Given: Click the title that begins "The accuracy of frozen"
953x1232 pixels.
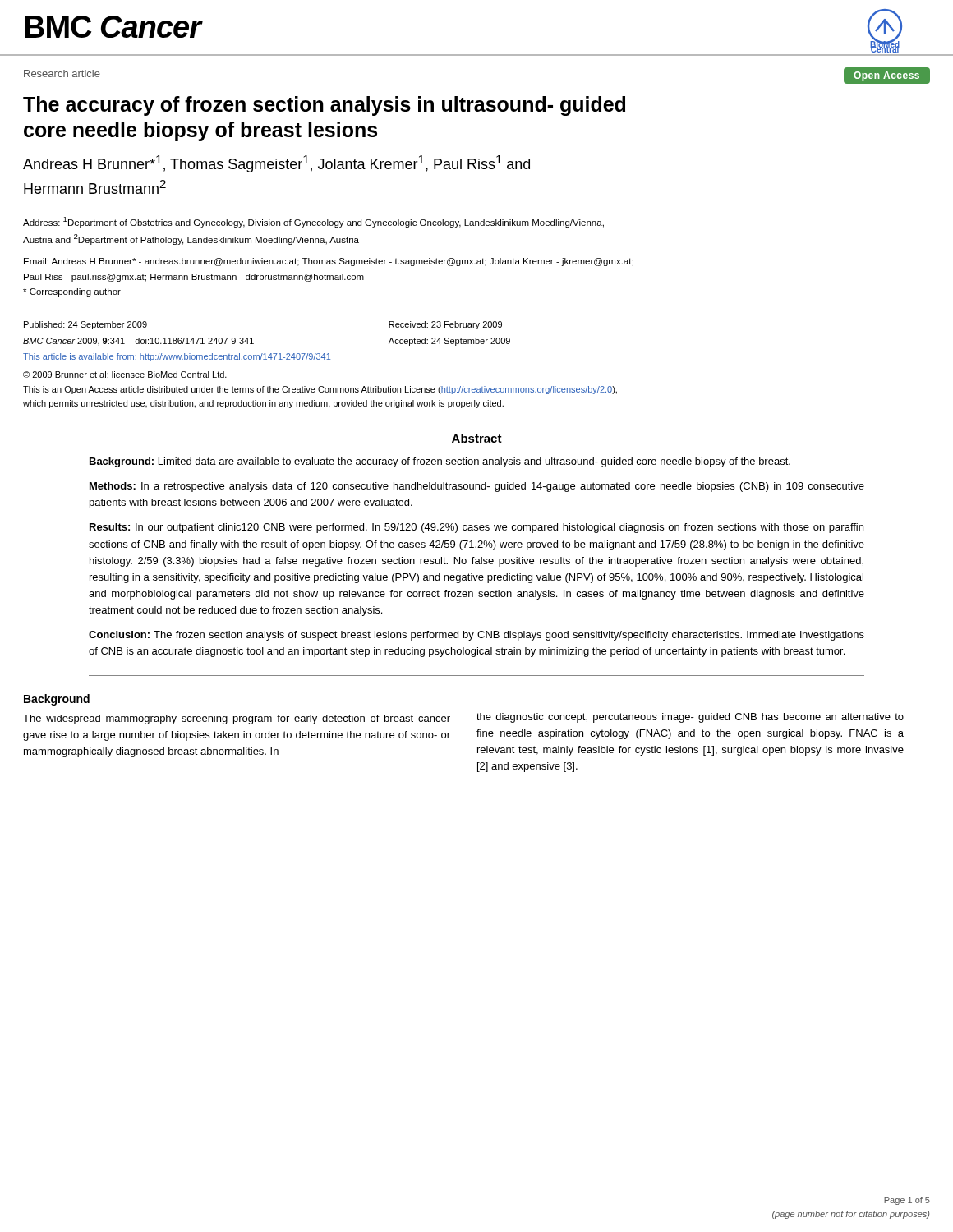Looking at the screenshot, I should (325, 117).
